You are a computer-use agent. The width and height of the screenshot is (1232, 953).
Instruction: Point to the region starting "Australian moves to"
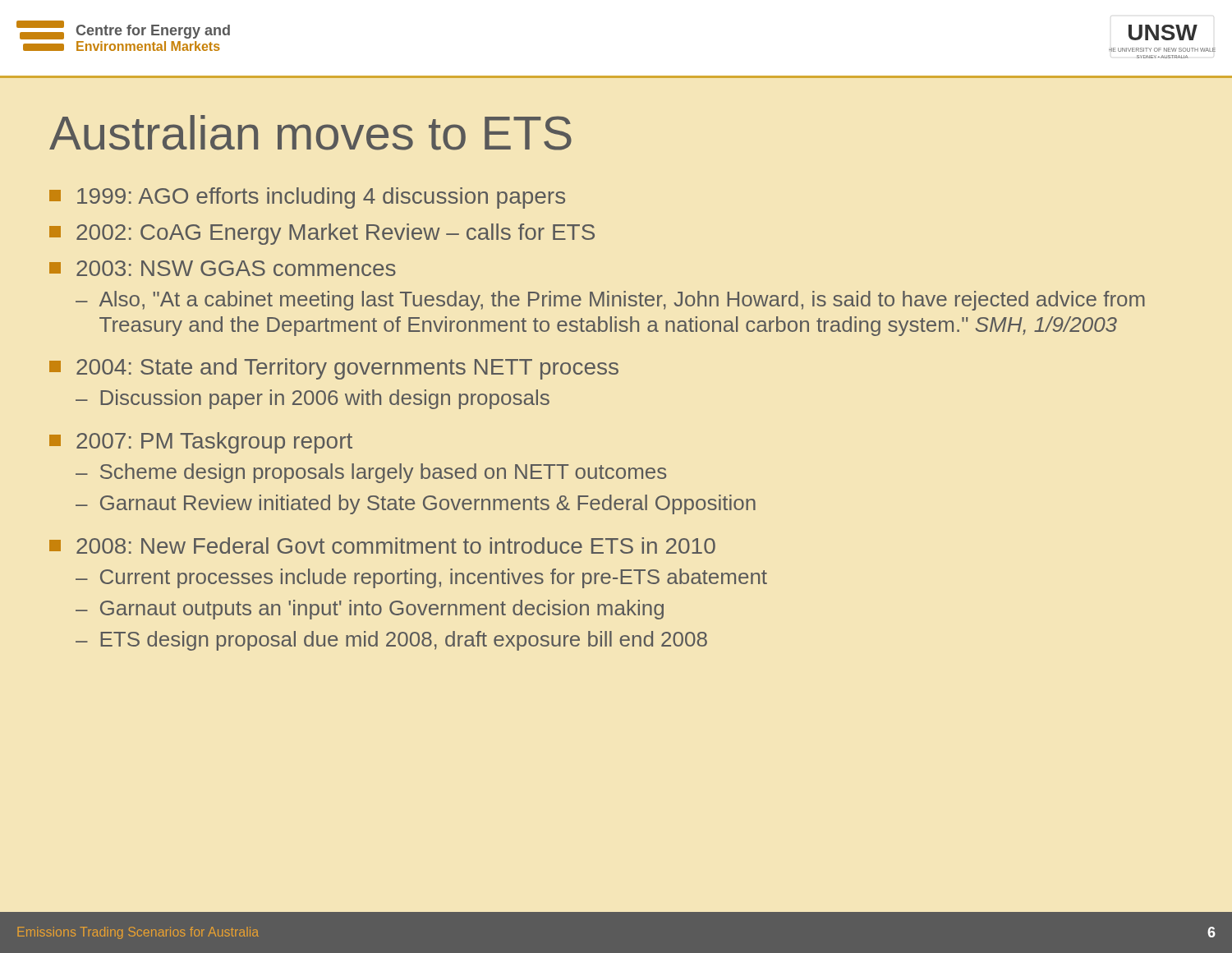(311, 133)
